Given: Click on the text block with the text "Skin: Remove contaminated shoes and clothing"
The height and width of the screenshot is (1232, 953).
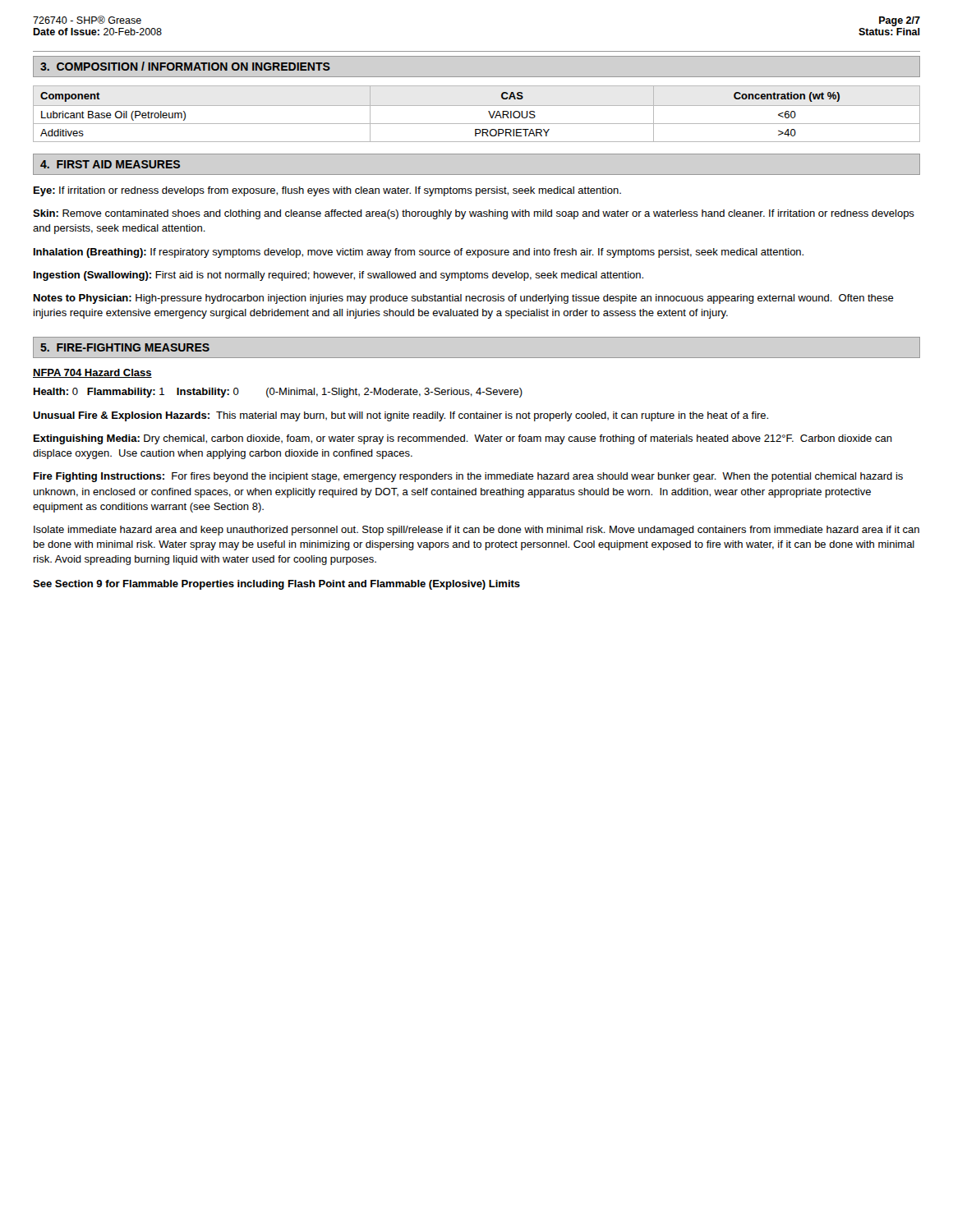Looking at the screenshot, I should point(474,221).
